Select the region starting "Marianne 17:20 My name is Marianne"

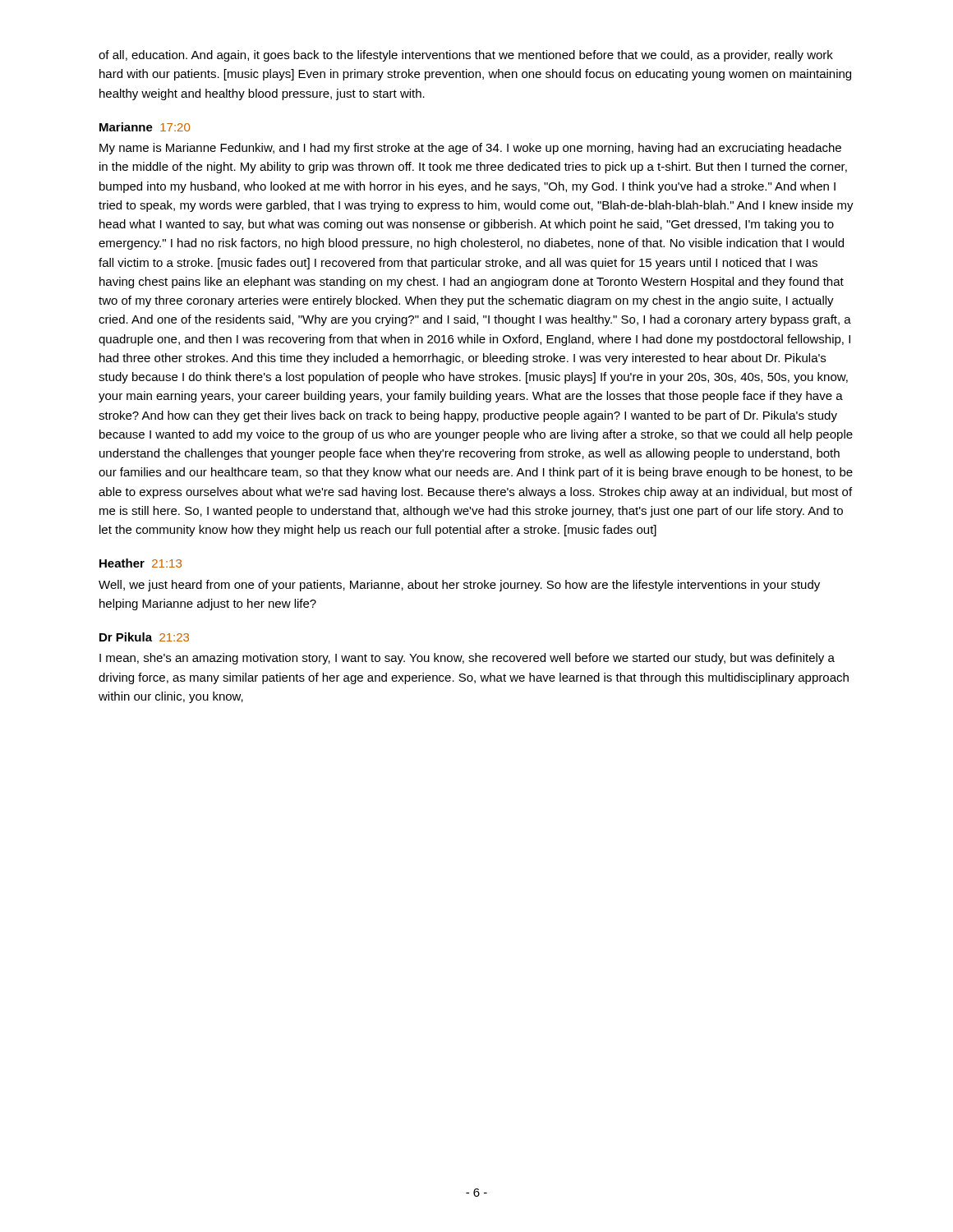pos(476,327)
